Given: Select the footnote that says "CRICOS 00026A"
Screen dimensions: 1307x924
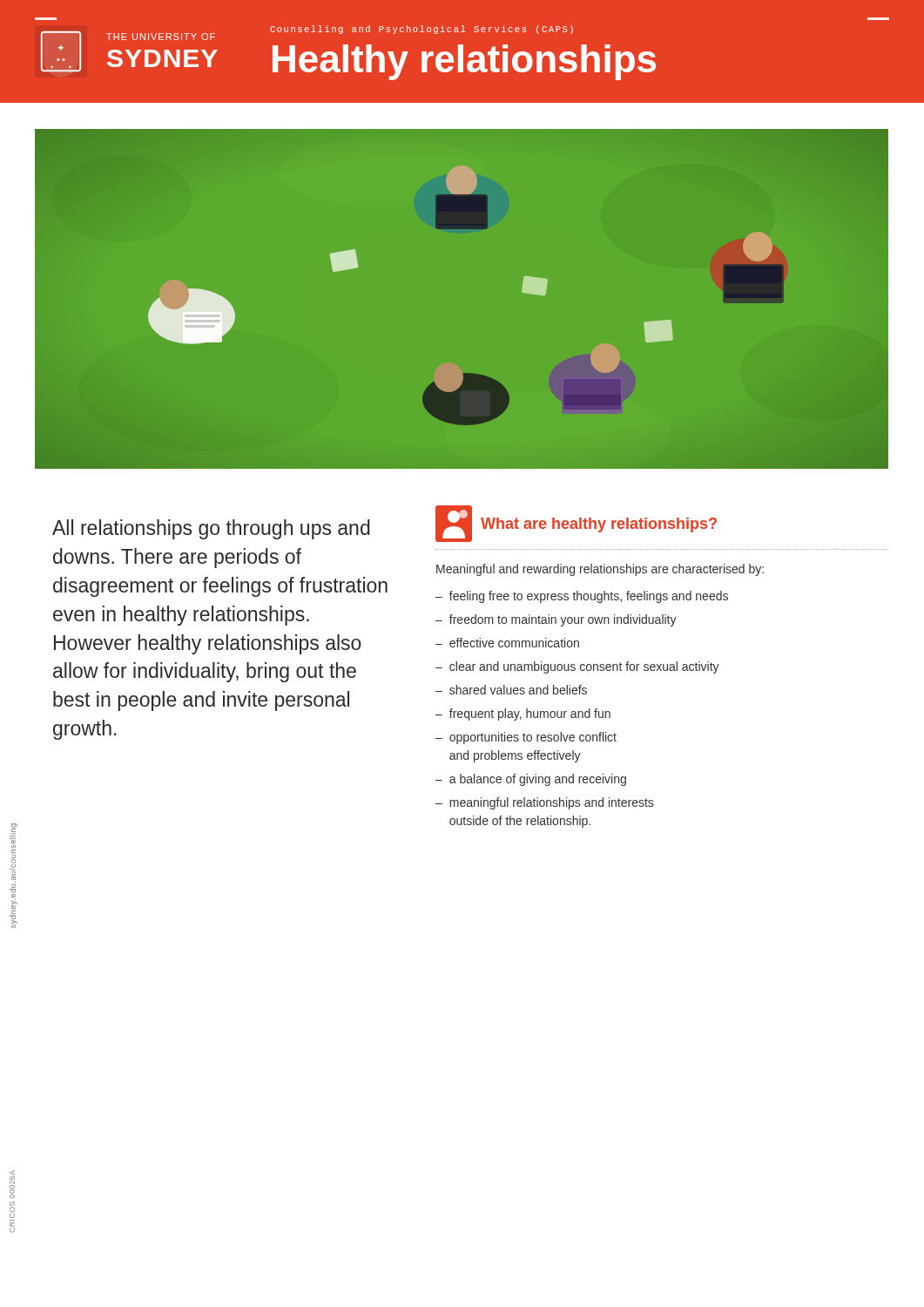Looking at the screenshot, I should pos(12,1201).
